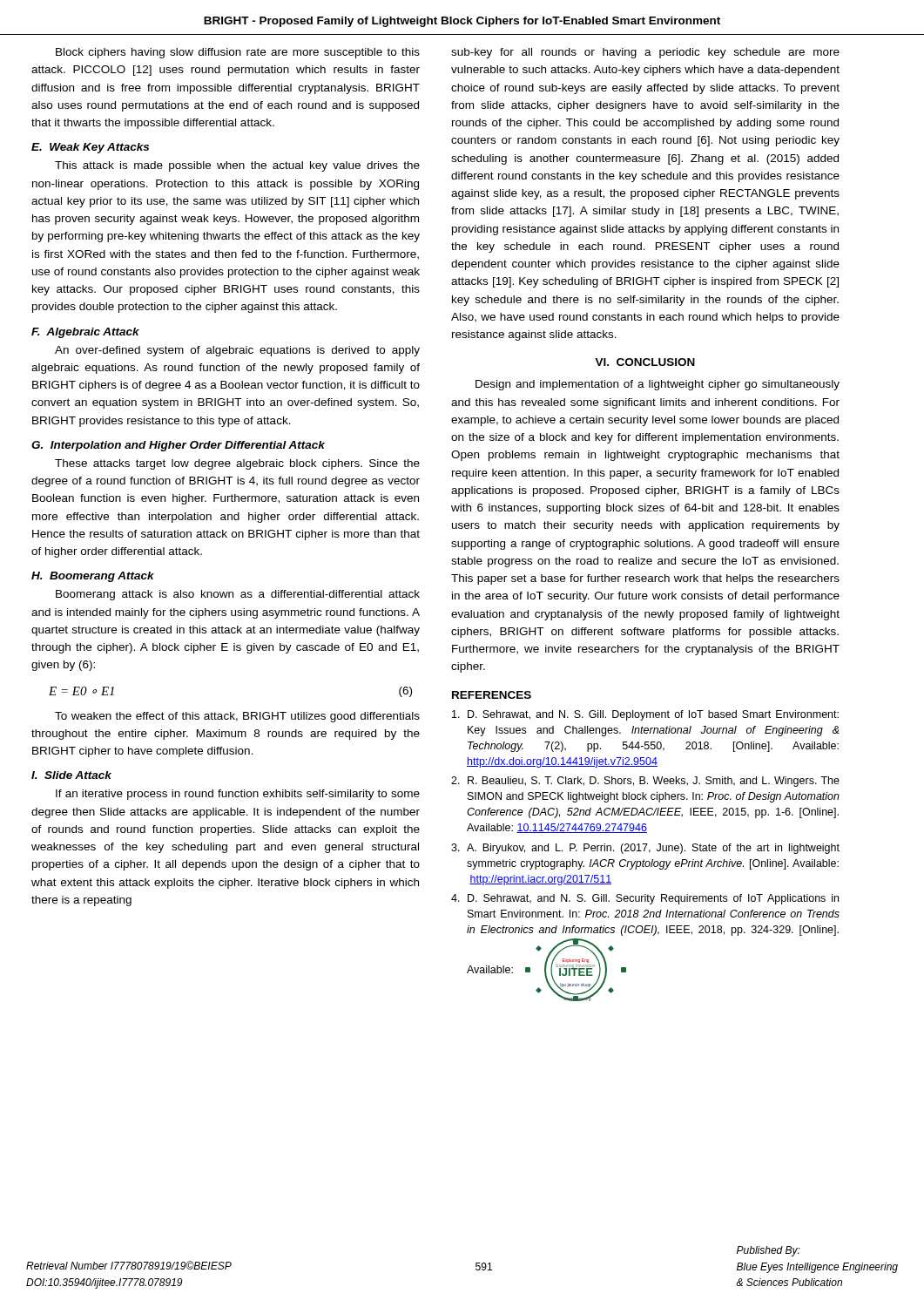Find the formula
The width and height of the screenshot is (924, 1307).
(231, 690)
